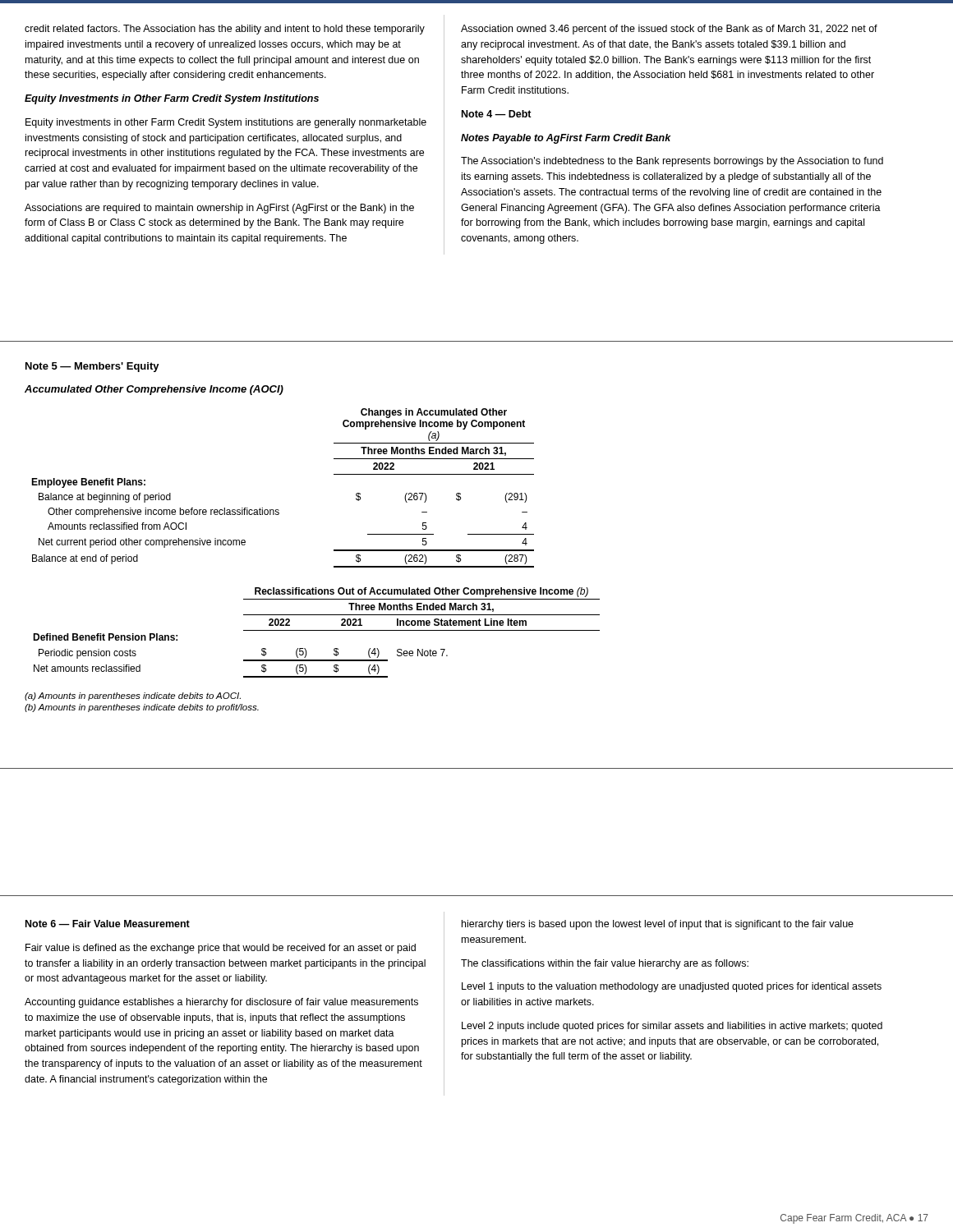The height and width of the screenshot is (1232, 953).
Task: Click the passage that begins "The Association's indebtedness to the"
Action: 677,200
